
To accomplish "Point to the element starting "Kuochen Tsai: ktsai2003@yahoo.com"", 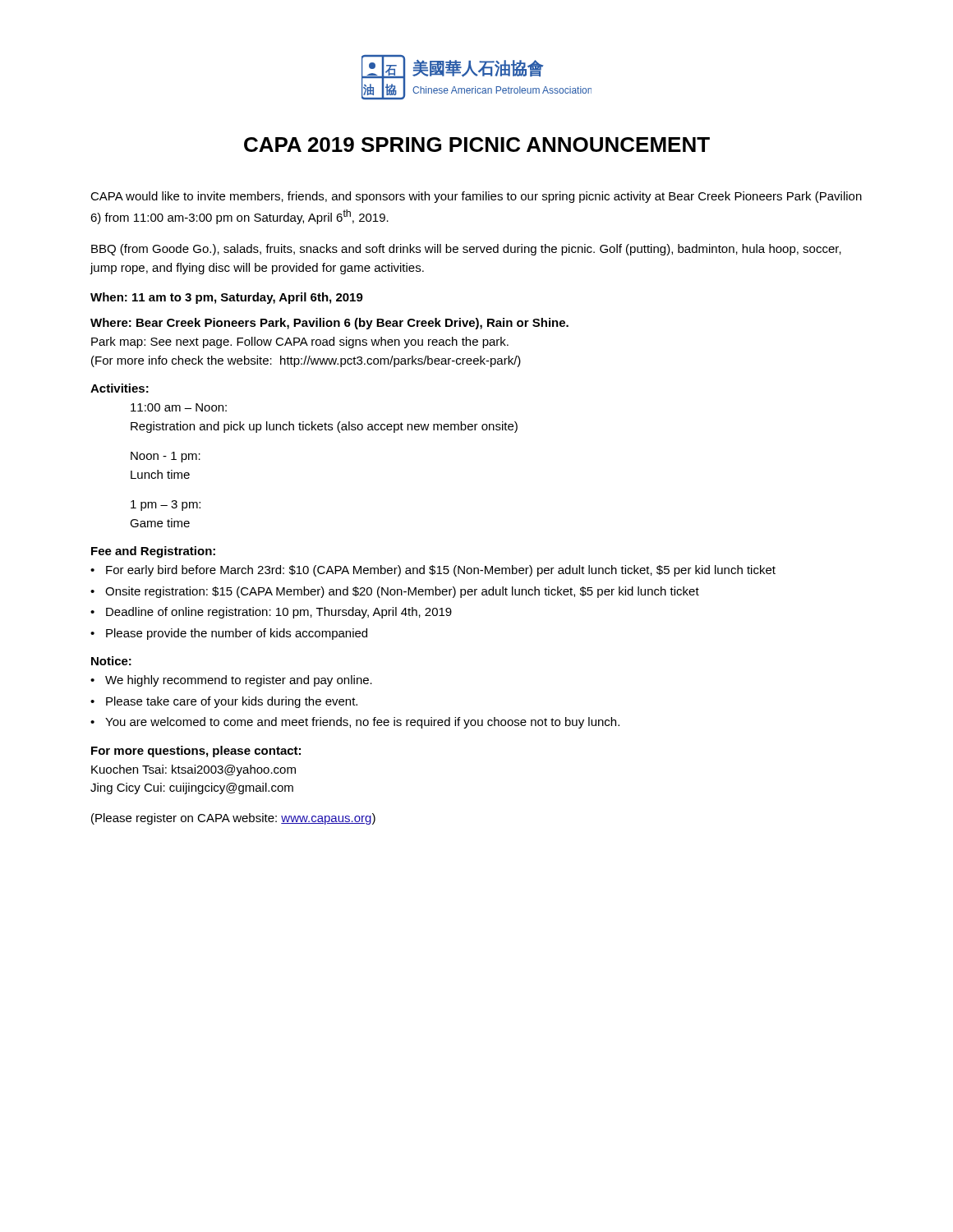I will point(193,778).
